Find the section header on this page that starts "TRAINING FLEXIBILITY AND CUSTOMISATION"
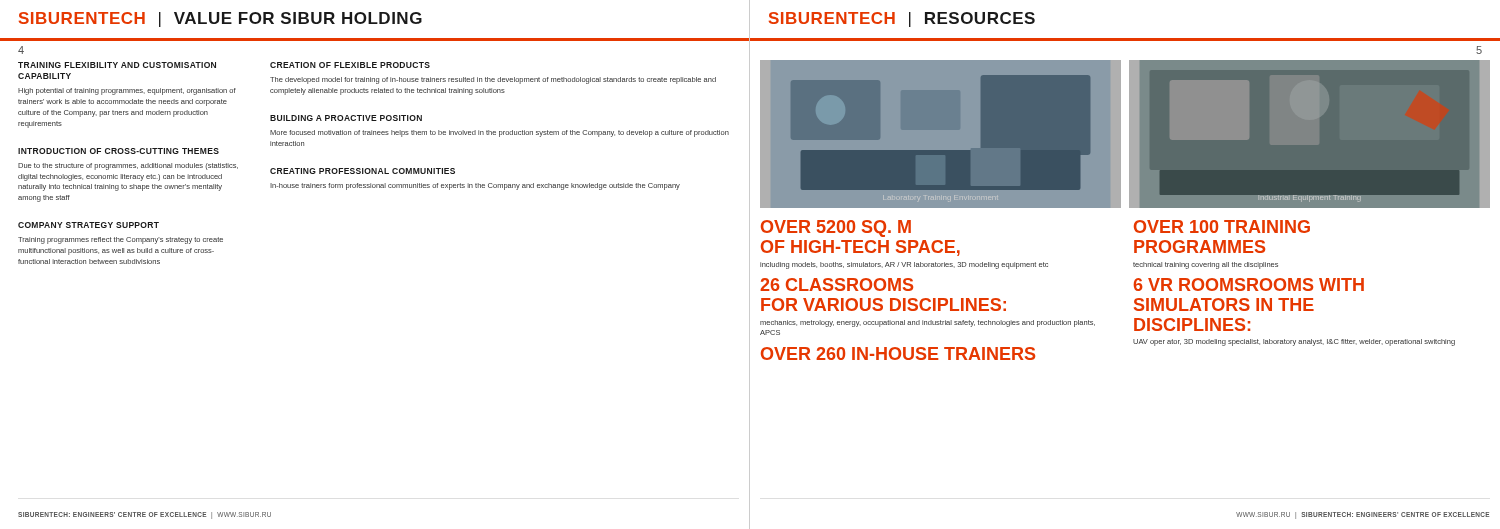1500x529 pixels. coord(118,71)
